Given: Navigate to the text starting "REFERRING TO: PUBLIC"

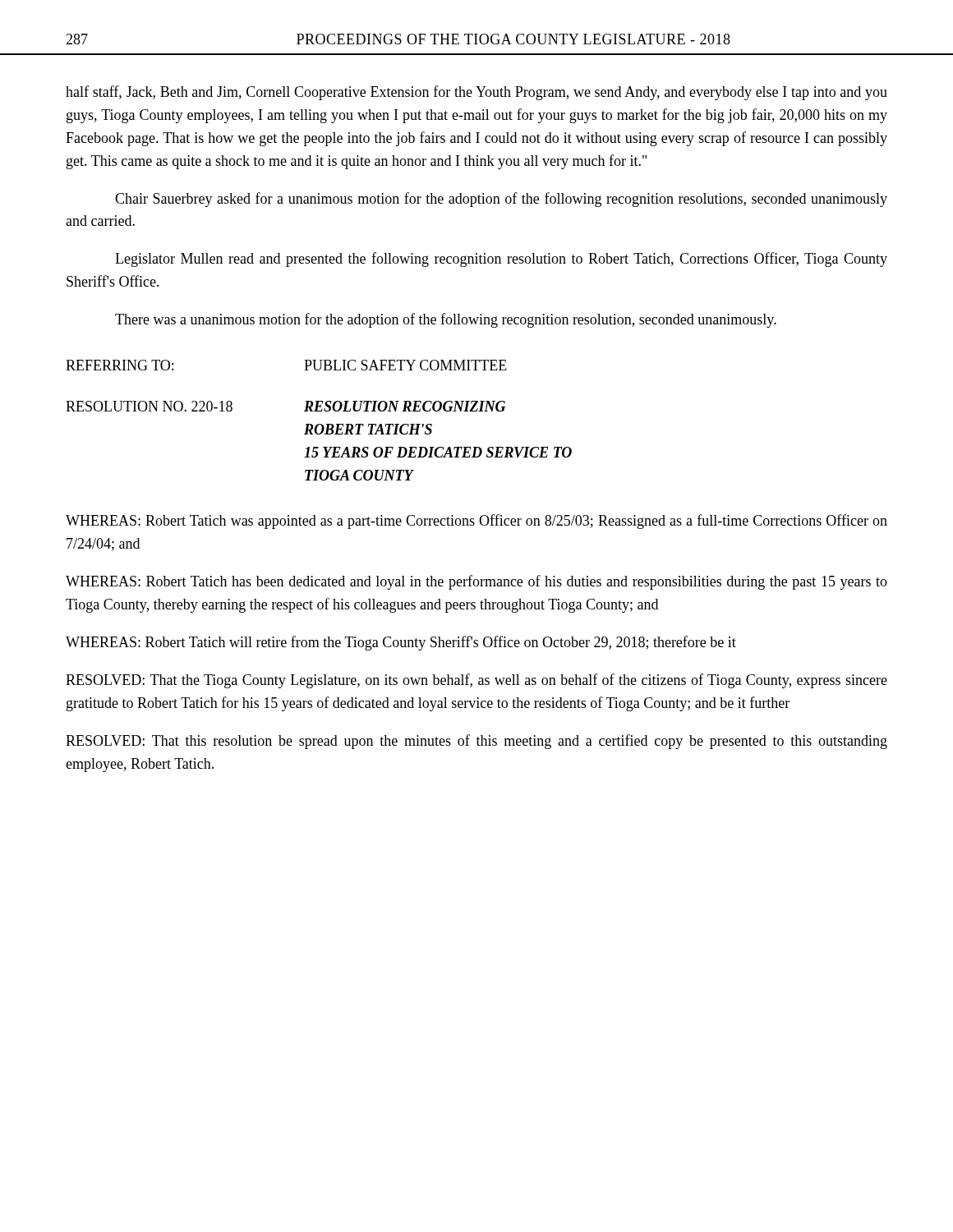Looking at the screenshot, I should point(476,366).
